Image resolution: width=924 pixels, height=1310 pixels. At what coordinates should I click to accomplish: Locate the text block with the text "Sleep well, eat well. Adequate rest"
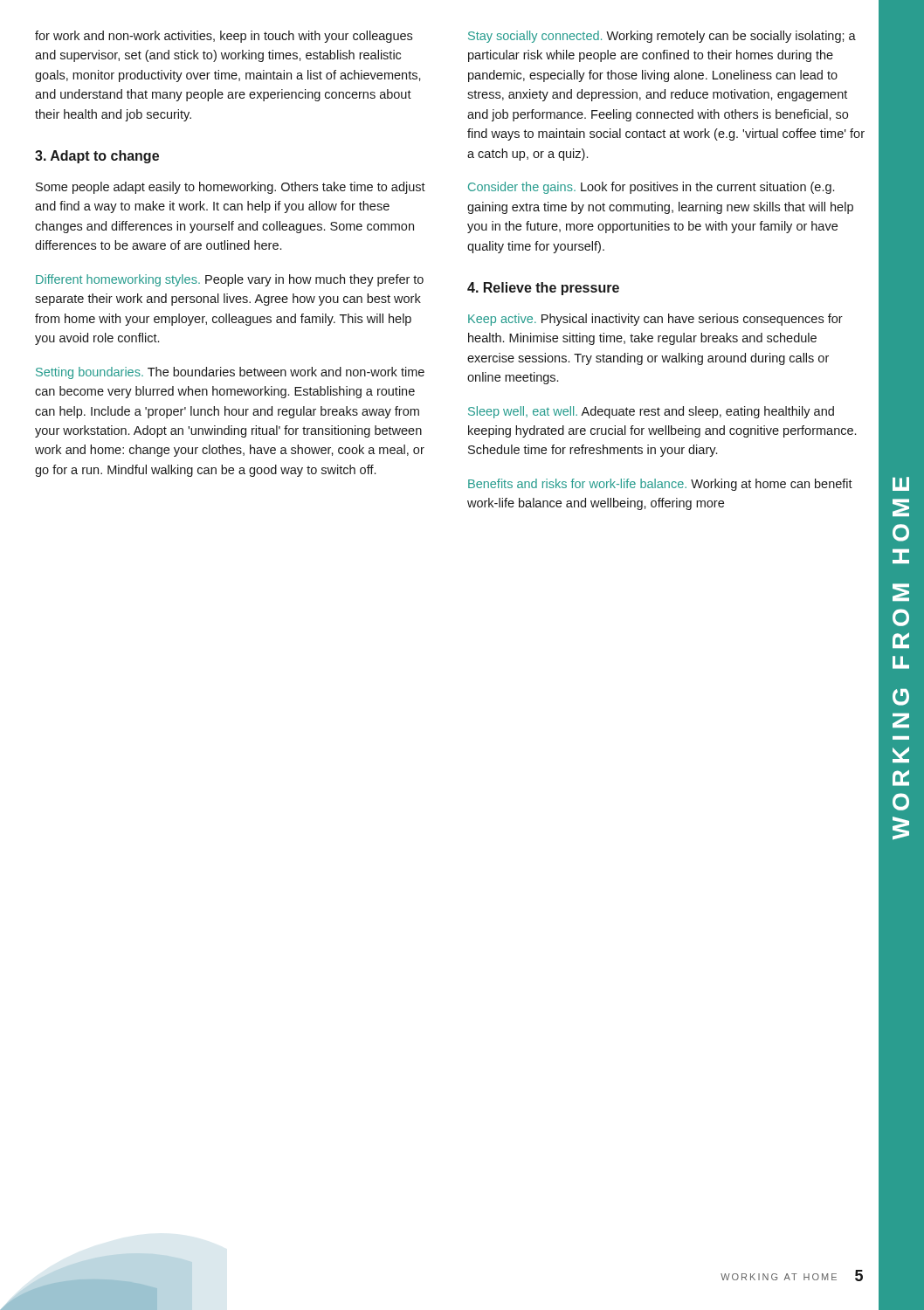666,431
